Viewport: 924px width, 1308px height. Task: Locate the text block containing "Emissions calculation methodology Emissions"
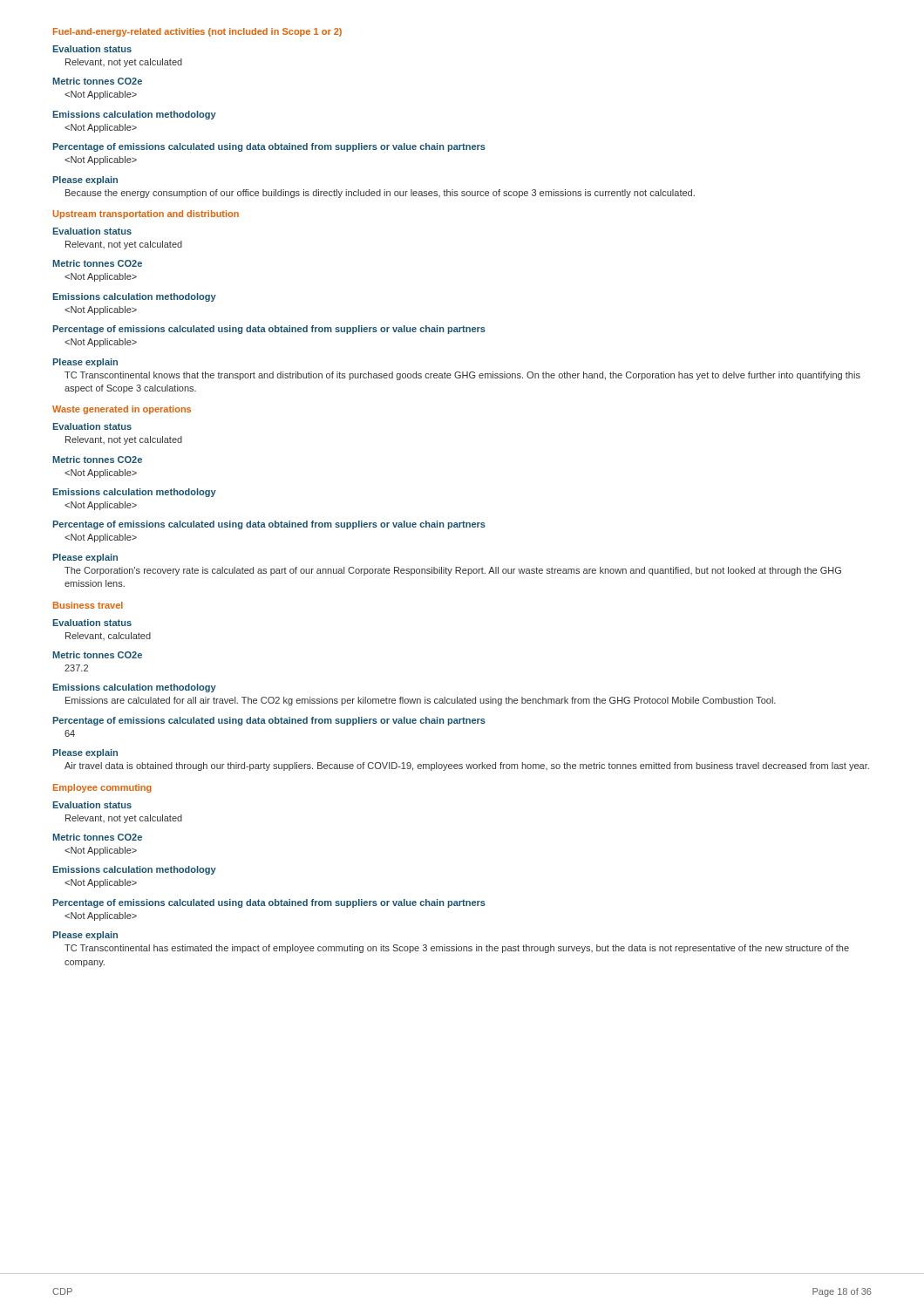pos(462,695)
